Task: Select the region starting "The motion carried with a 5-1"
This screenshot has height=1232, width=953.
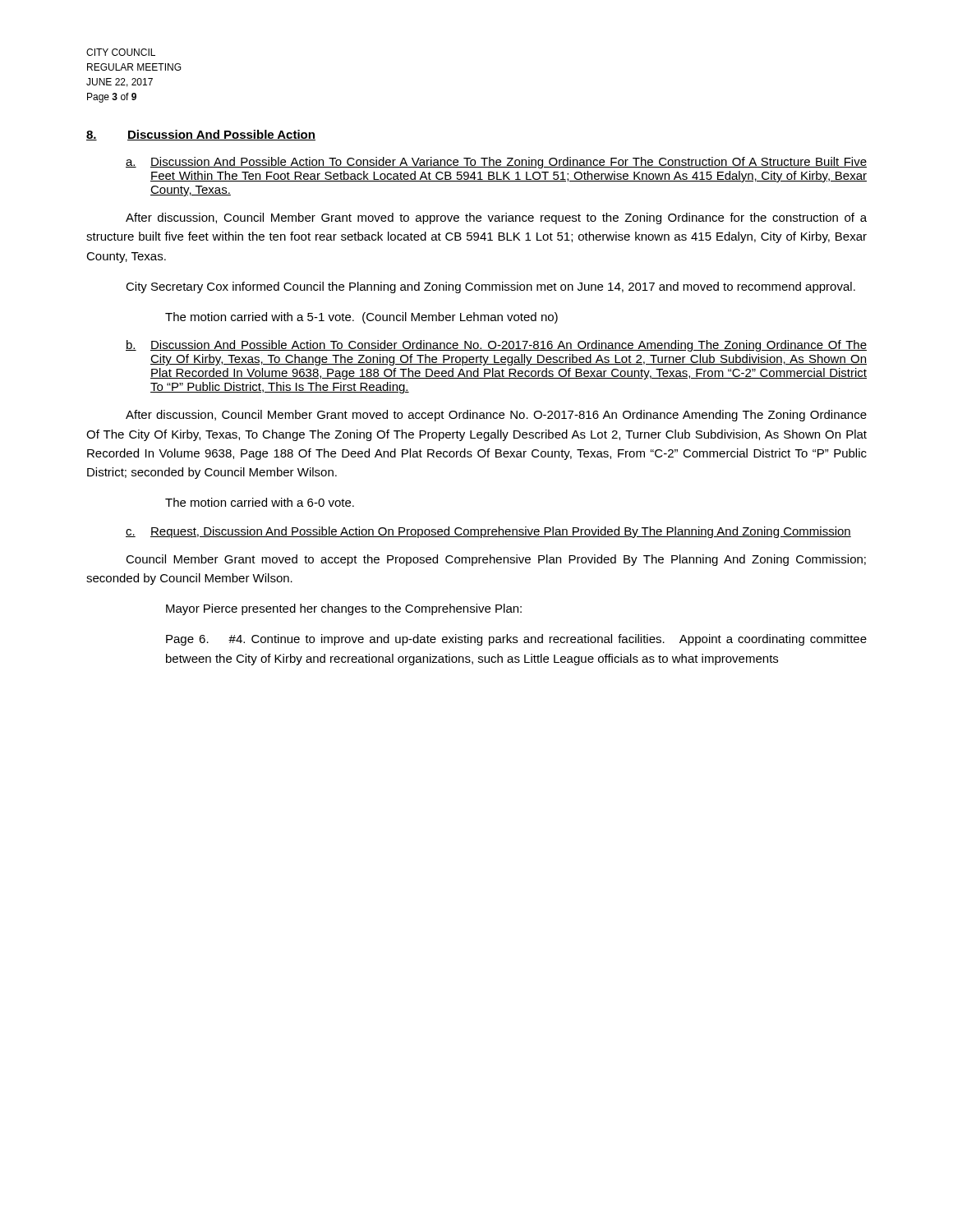Action: 362,317
